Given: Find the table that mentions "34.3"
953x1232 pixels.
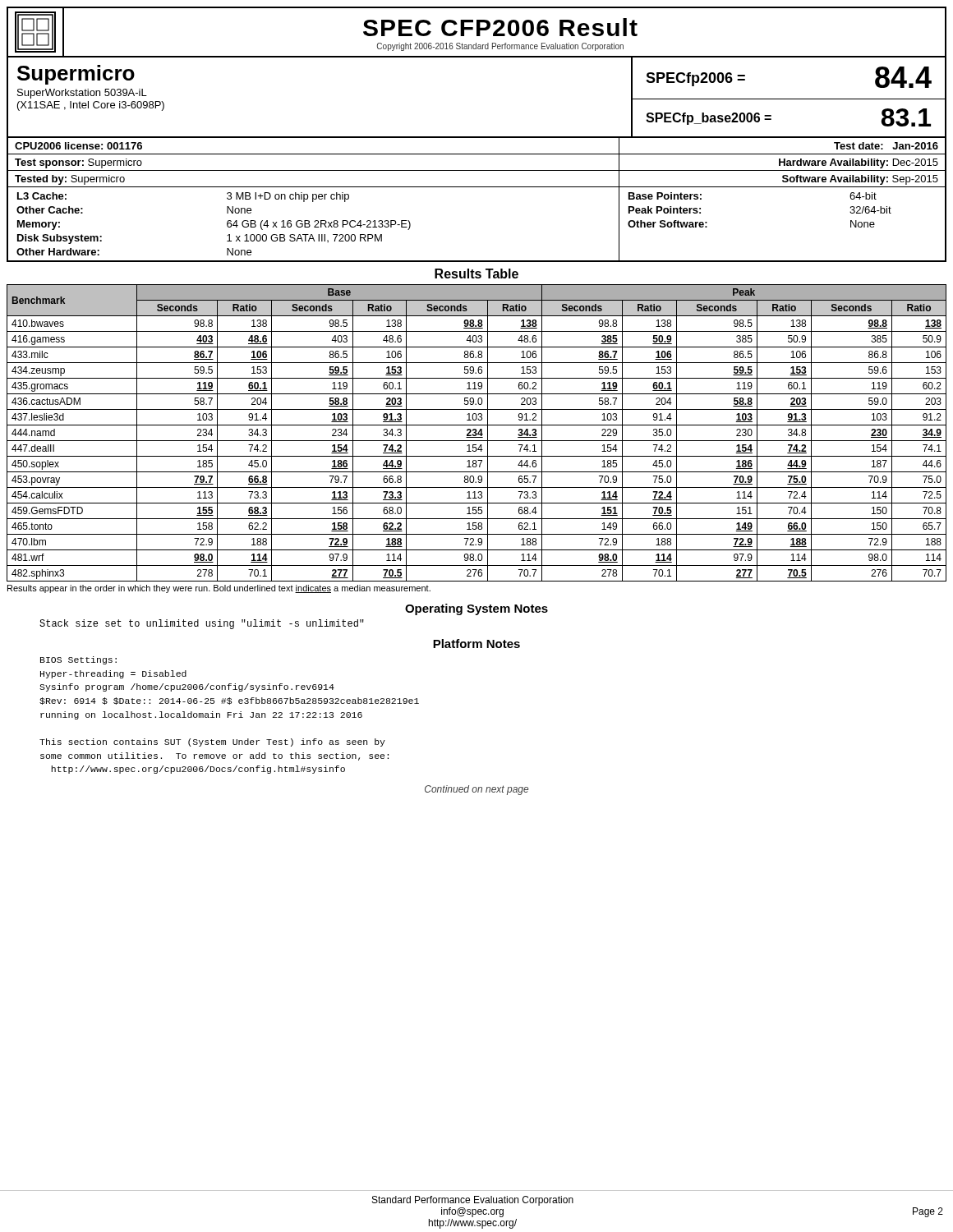Looking at the screenshot, I should tap(476, 439).
